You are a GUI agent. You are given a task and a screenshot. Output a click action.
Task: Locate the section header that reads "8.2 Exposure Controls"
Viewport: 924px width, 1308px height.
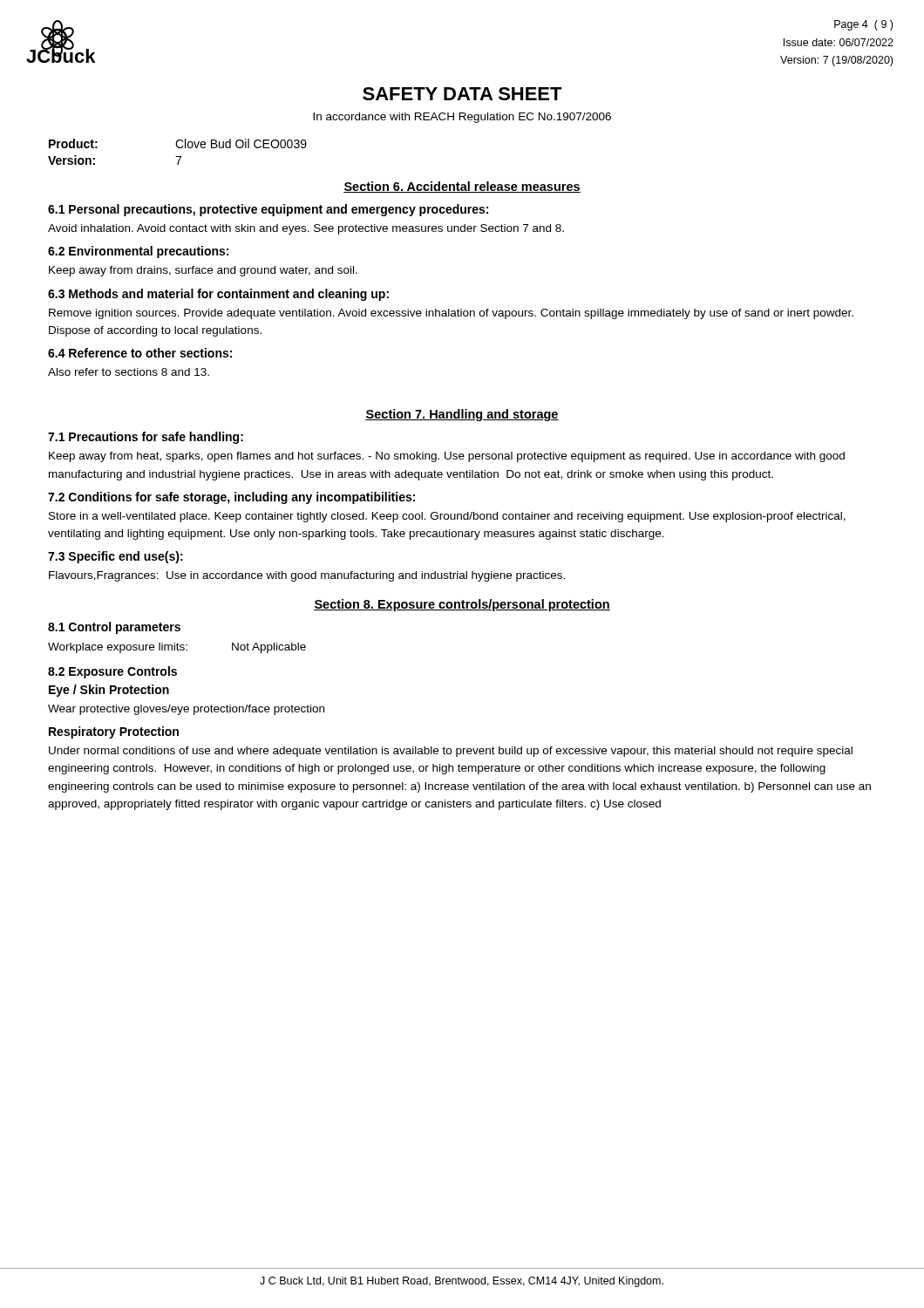[113, 671]
